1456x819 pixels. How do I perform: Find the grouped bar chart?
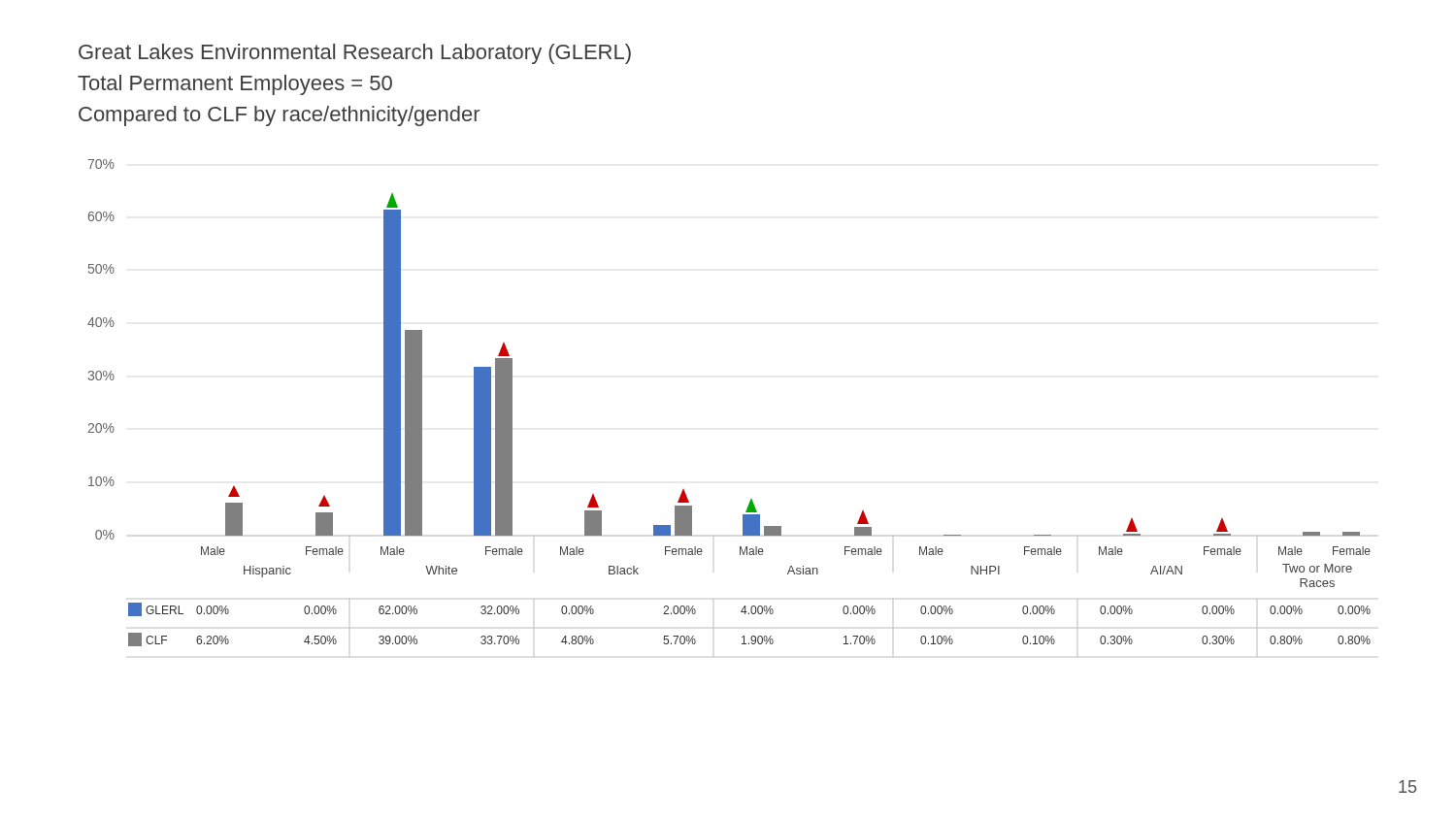(728, 427)
